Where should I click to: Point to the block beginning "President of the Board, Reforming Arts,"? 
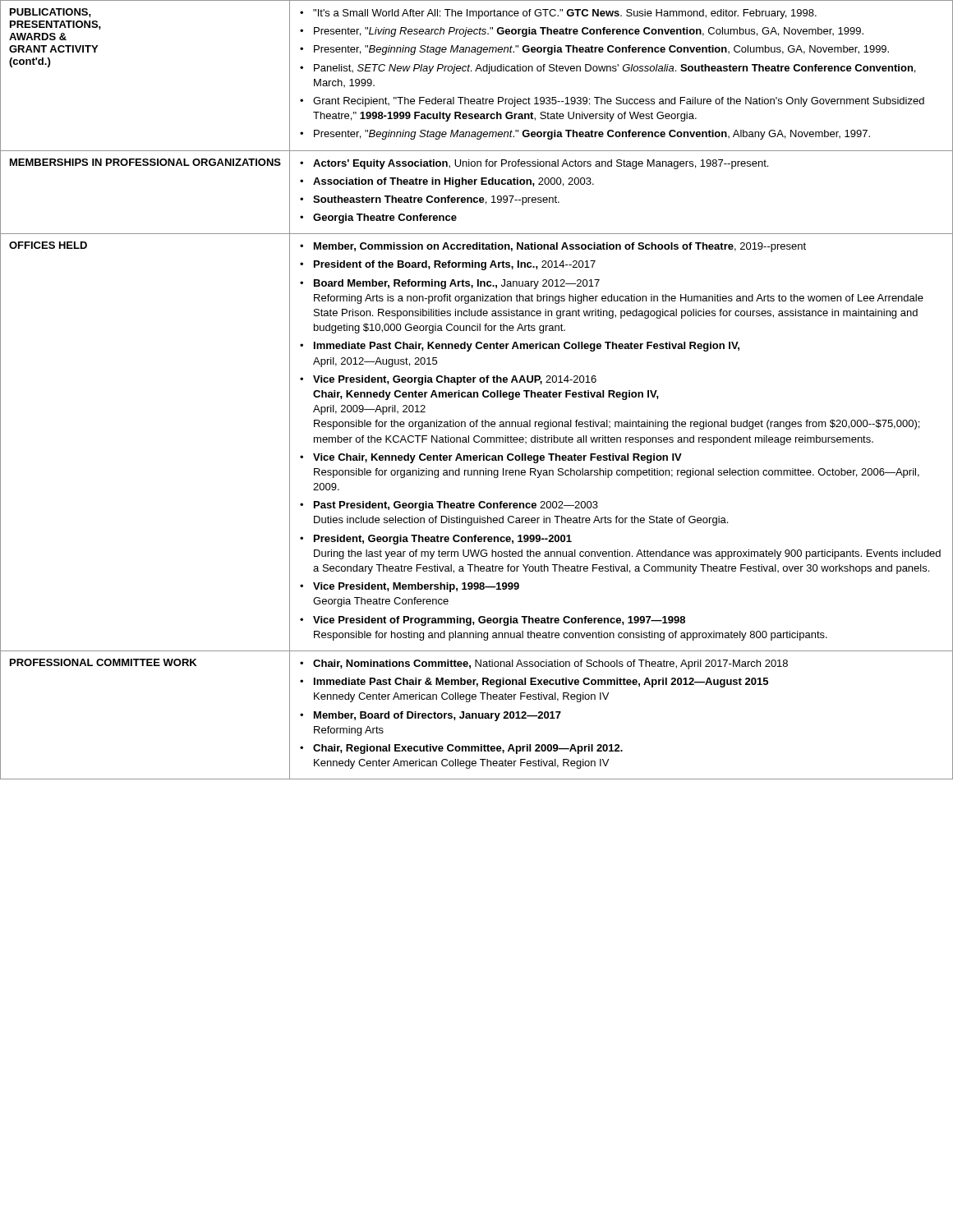pos(454,264)
